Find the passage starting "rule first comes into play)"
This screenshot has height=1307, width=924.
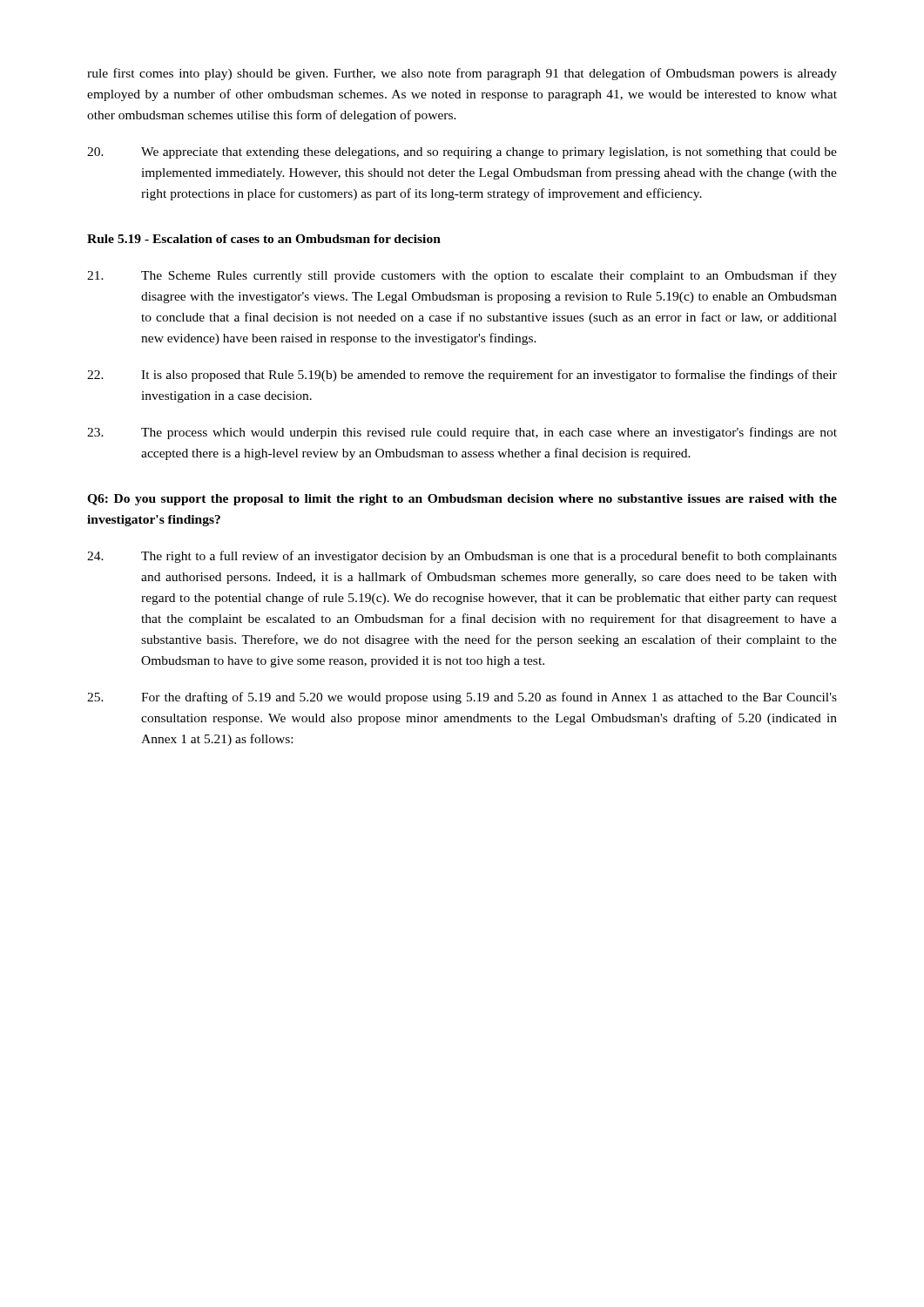pyautogui.click(x=462, y=94)
